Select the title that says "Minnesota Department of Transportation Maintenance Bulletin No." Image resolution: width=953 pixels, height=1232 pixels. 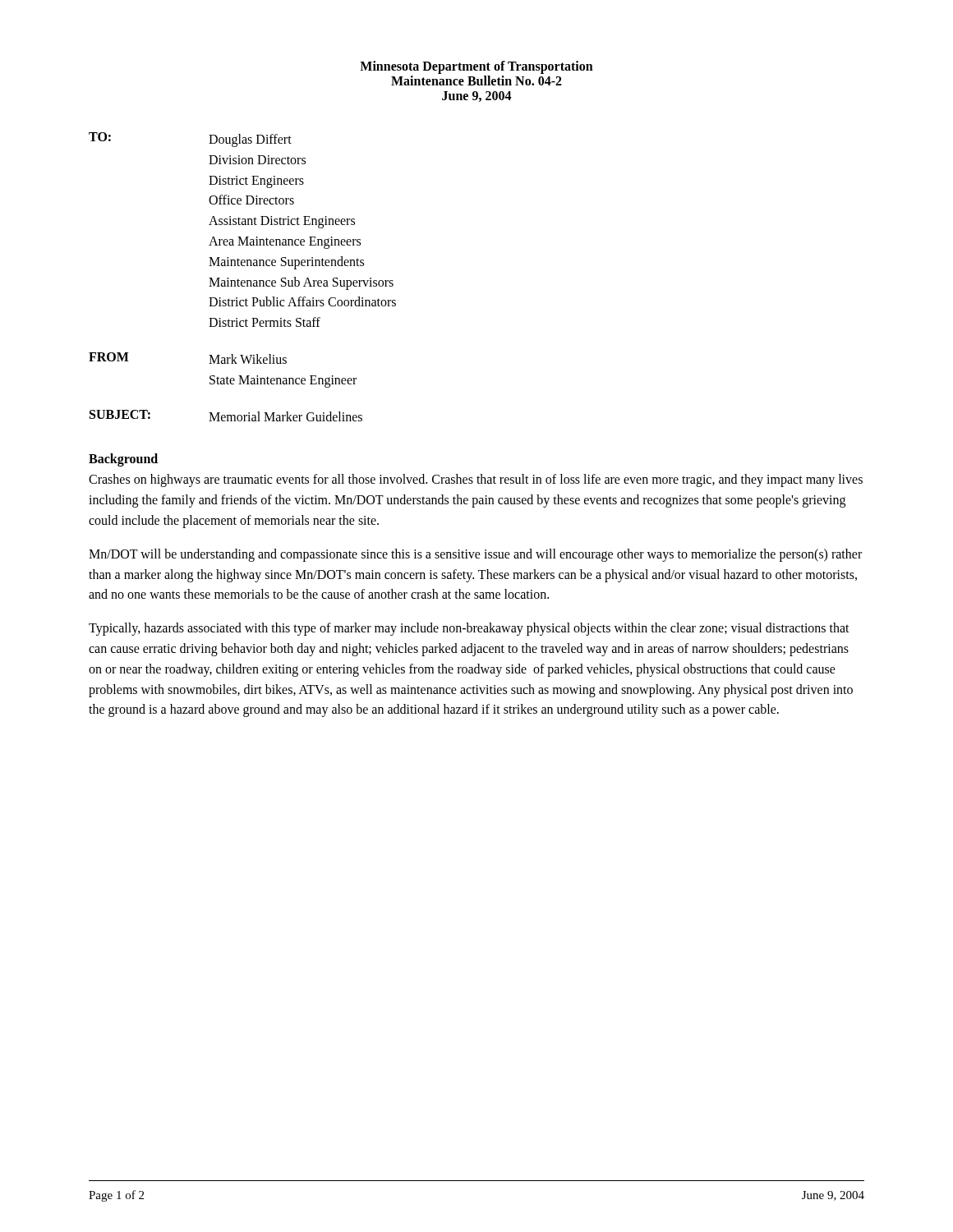tap(476, 81)
